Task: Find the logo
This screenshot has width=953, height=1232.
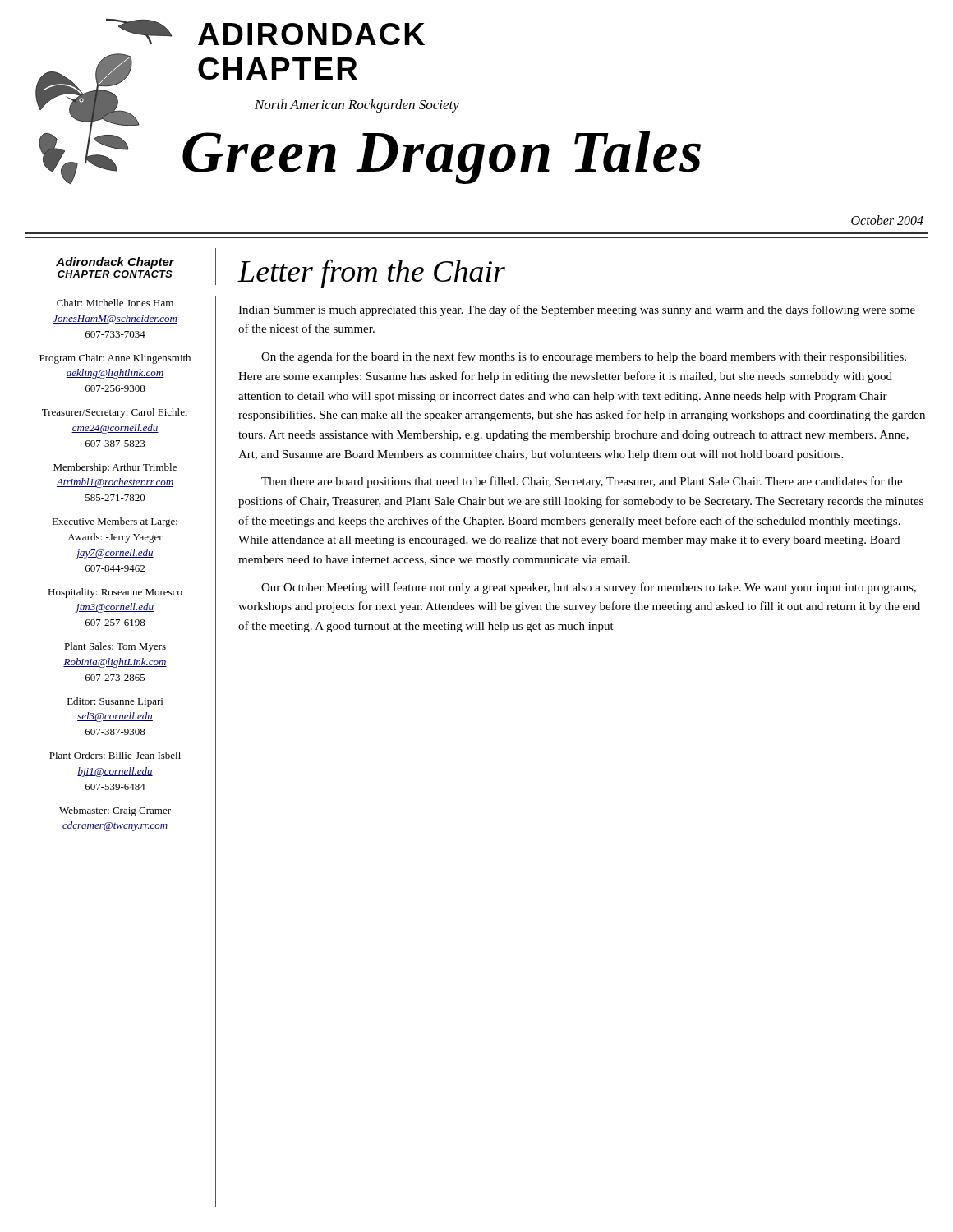Action: click(108, 106)
